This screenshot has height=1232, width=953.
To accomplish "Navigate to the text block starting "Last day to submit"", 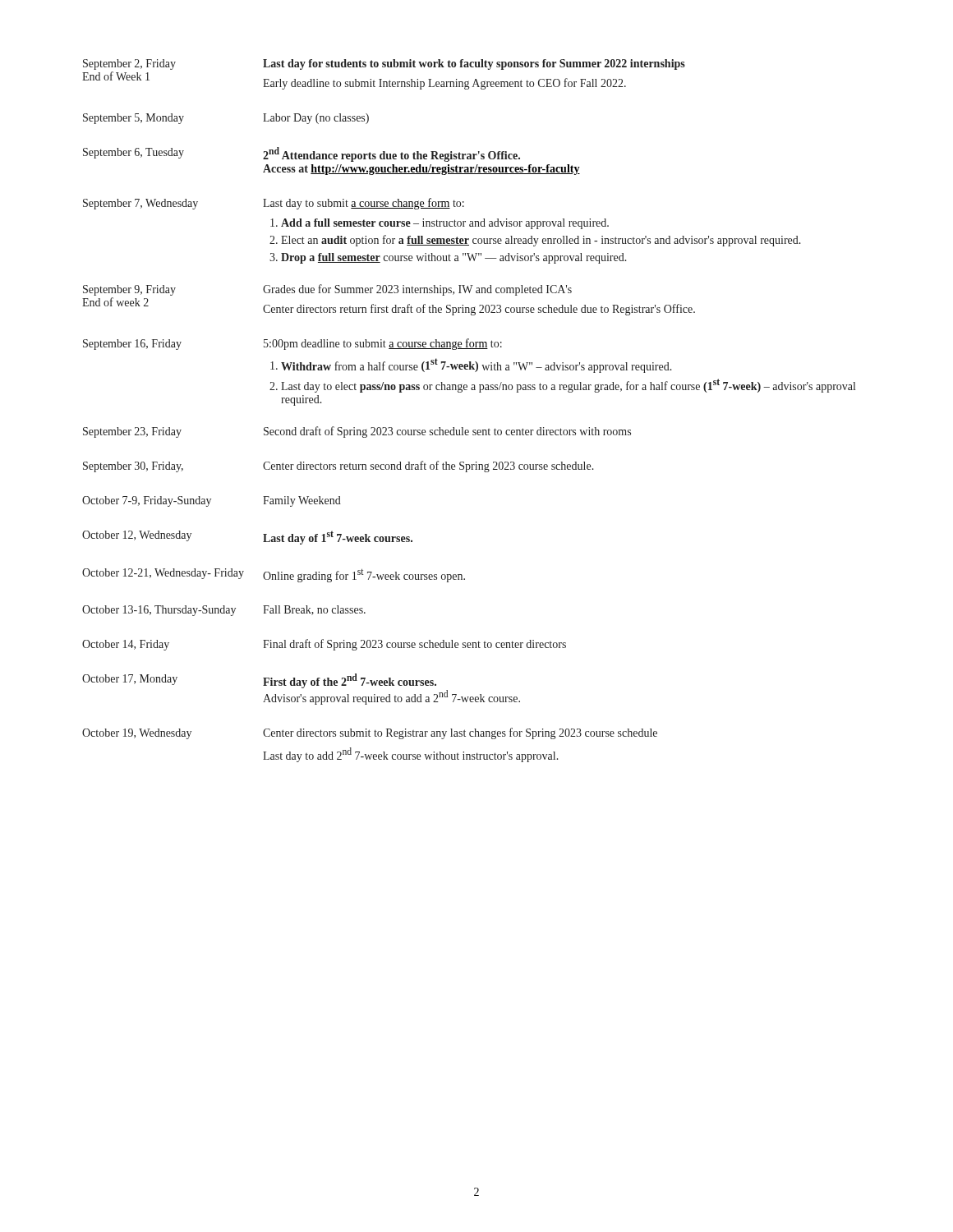I will click(567, 231).
